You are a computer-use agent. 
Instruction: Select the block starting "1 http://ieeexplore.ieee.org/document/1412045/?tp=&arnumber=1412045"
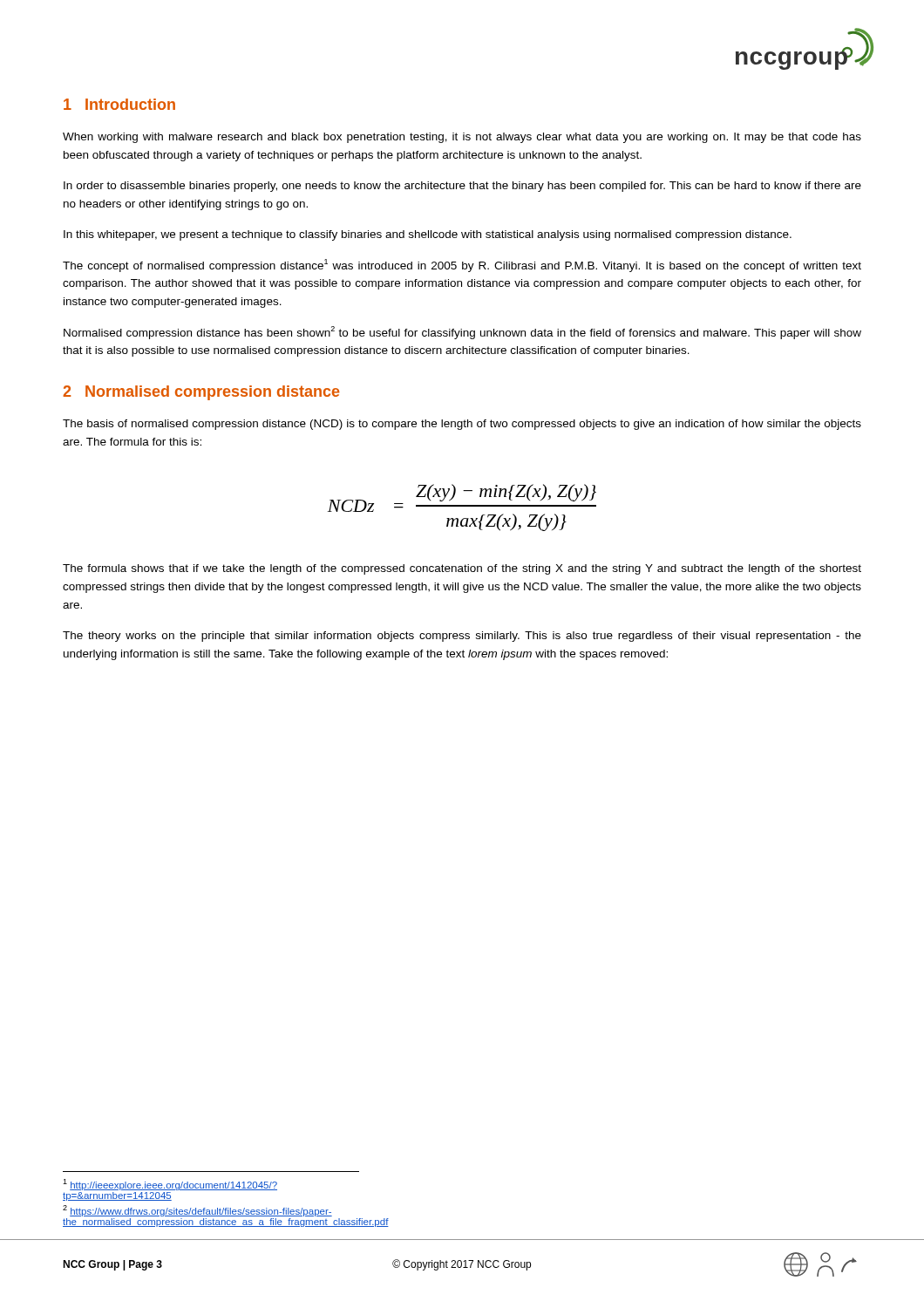tap(170, 1189)
